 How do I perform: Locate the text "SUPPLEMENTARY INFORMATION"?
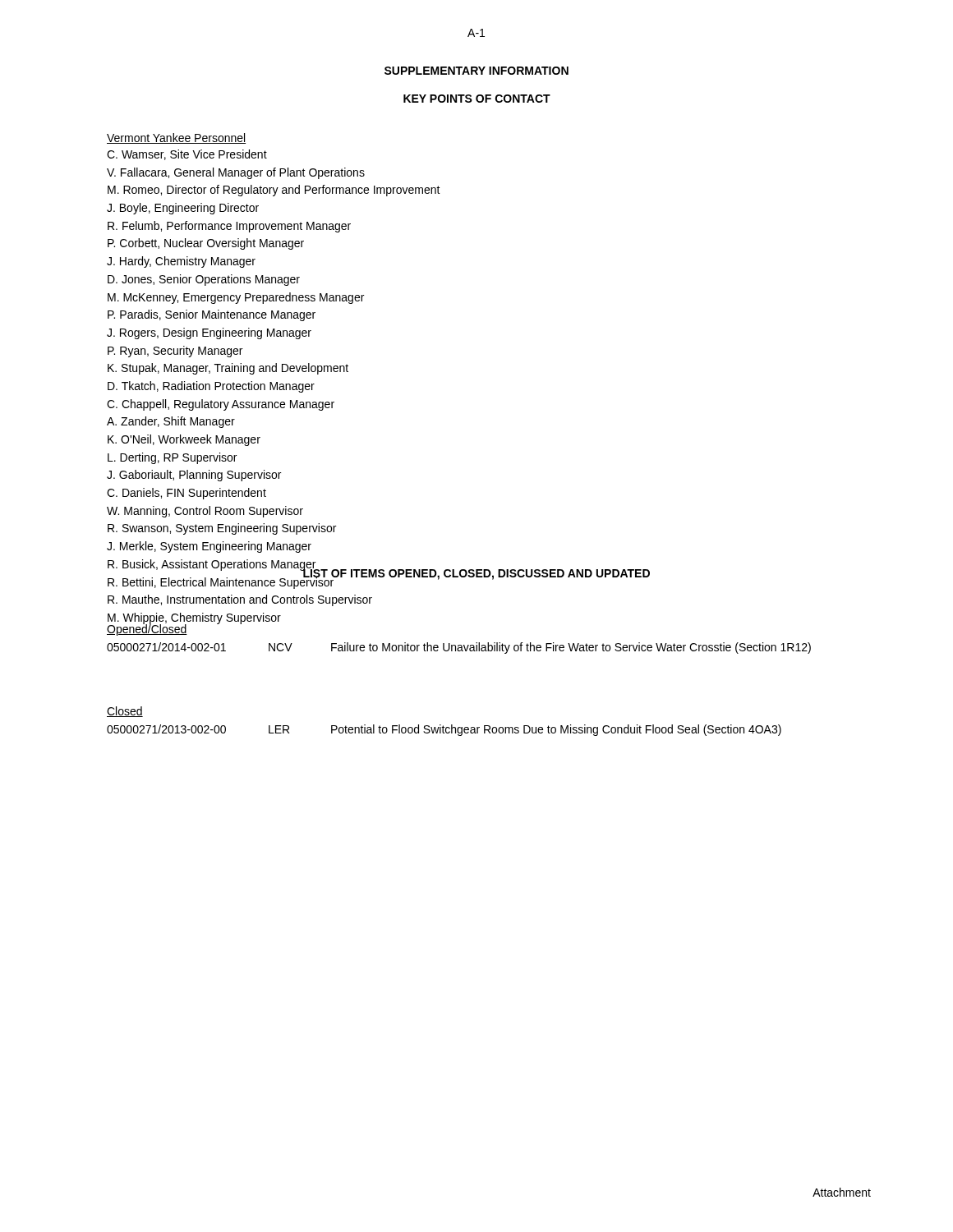pos(476,71)
